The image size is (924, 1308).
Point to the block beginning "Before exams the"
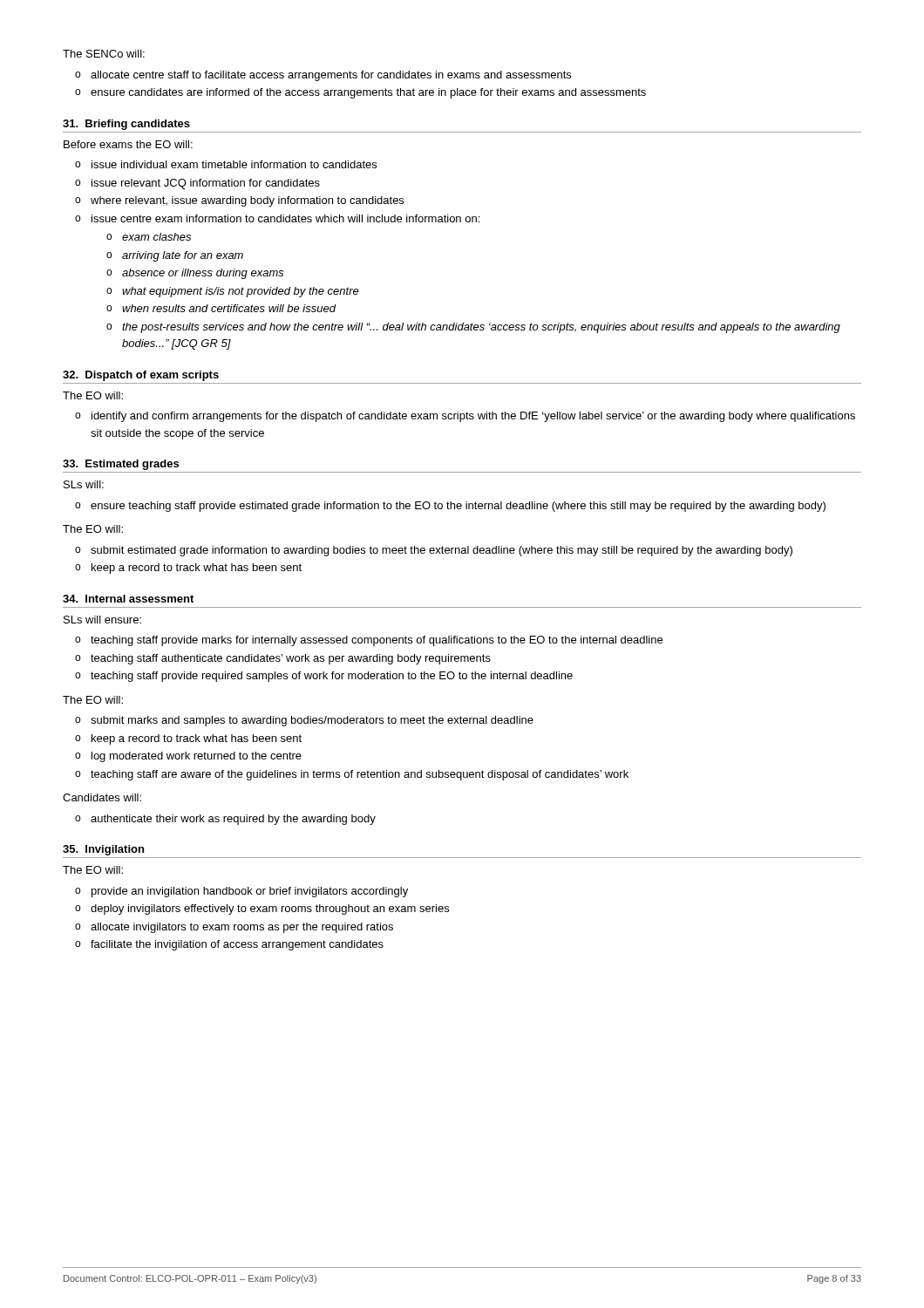coord(128,144)
